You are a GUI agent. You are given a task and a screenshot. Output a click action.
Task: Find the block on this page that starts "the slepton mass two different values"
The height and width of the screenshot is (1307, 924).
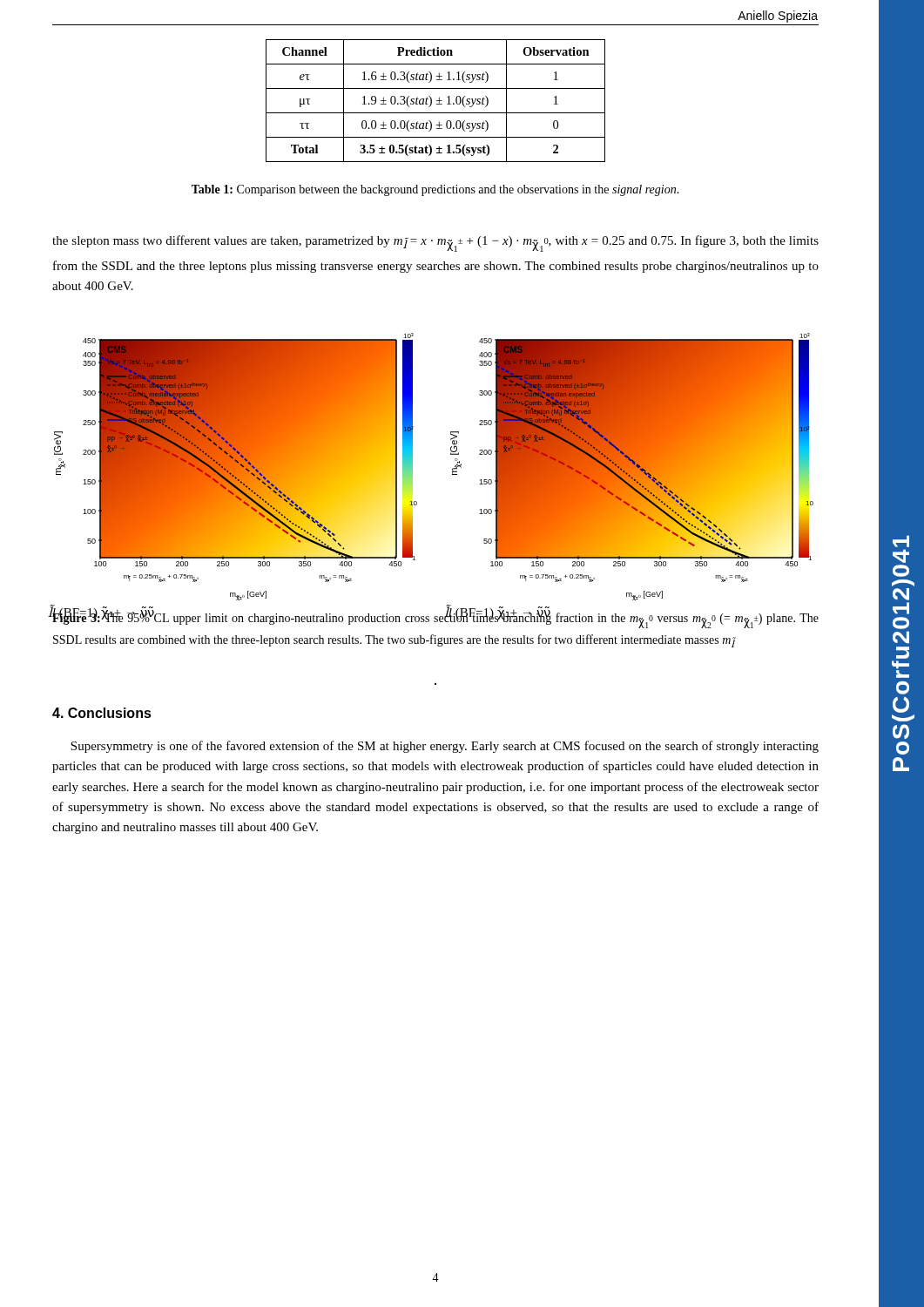(435, 263)
